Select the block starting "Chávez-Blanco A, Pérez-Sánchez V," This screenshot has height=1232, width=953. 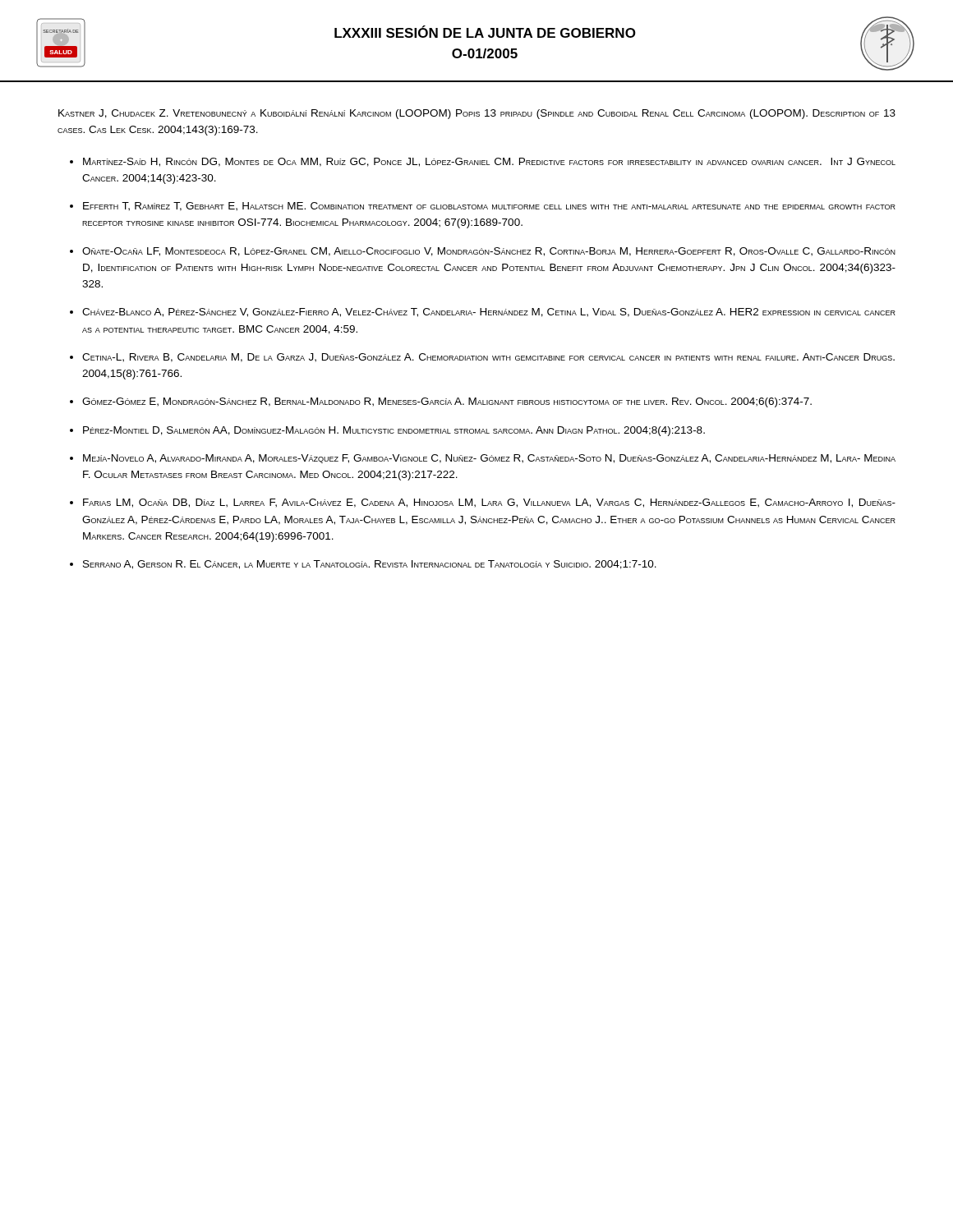click(x=489, y=320)
